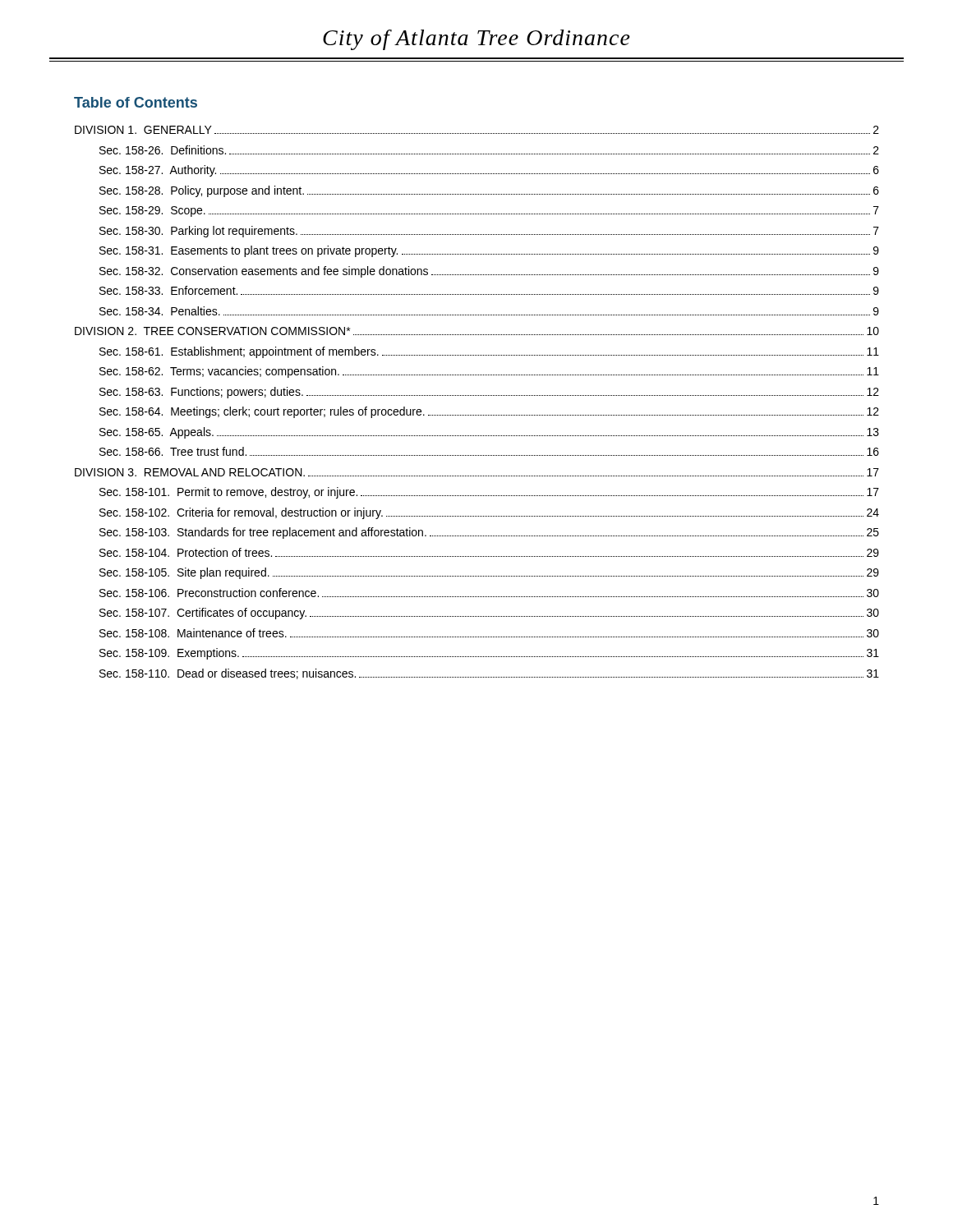953x1232 pixels.
Task: Locate the passage starting "Sec. 158-65. Appeals. 13"
Action: coord(489,432)
